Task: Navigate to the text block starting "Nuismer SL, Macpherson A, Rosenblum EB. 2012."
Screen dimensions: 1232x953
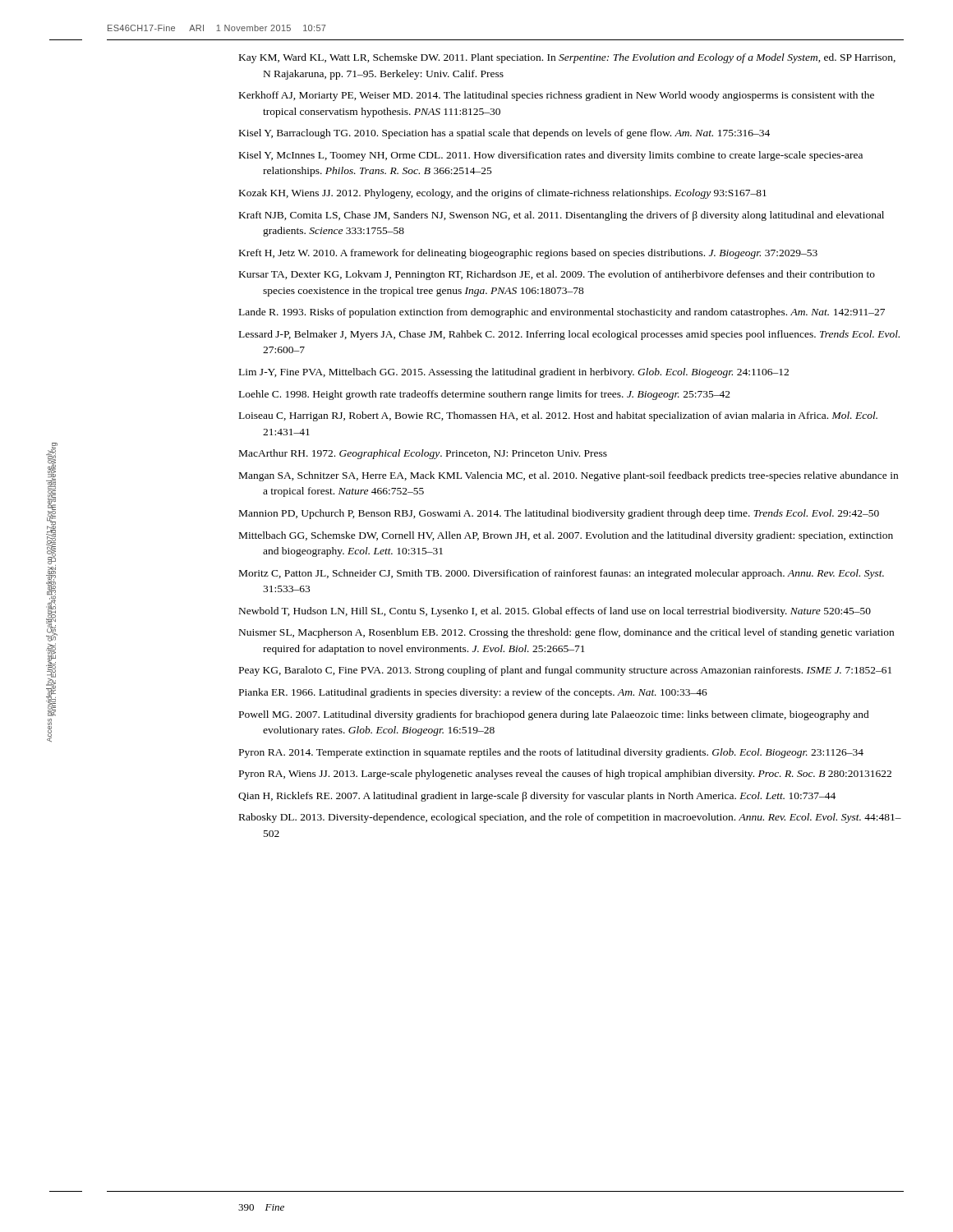Action: (x=566, y=640)
